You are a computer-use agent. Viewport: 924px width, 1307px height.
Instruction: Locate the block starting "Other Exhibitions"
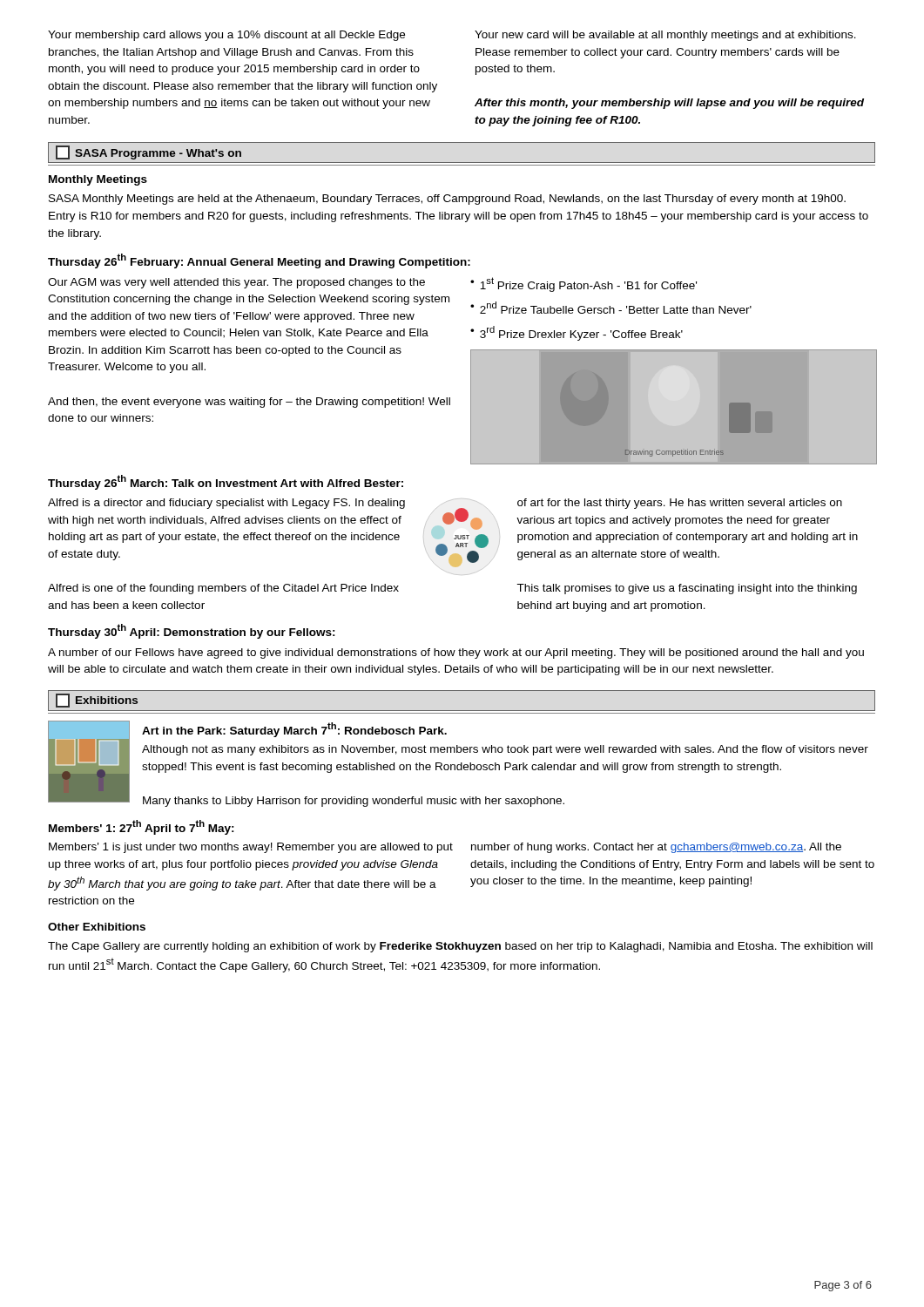(x=97, y=927)
